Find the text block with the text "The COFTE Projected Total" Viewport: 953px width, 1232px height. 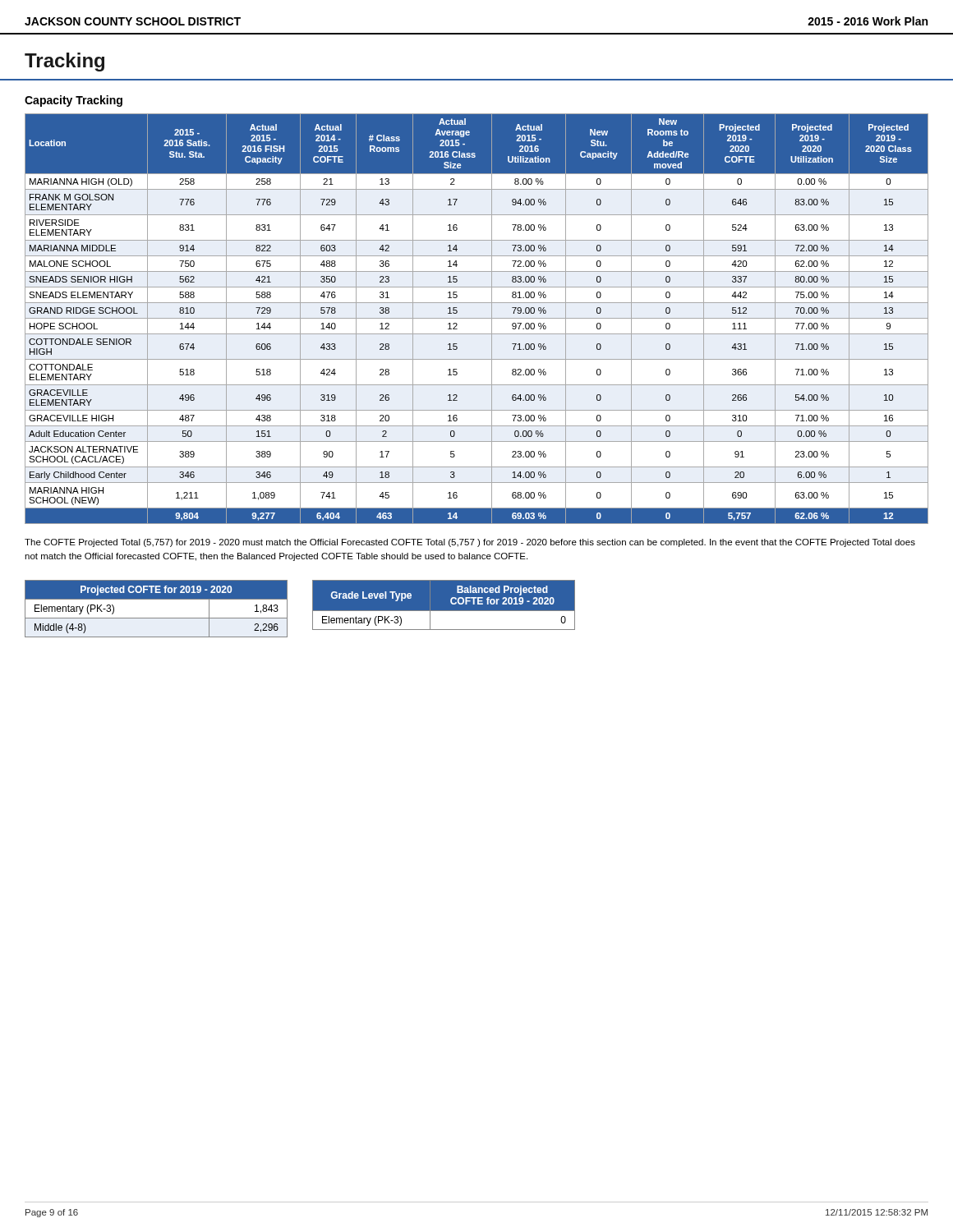point(470,549)
